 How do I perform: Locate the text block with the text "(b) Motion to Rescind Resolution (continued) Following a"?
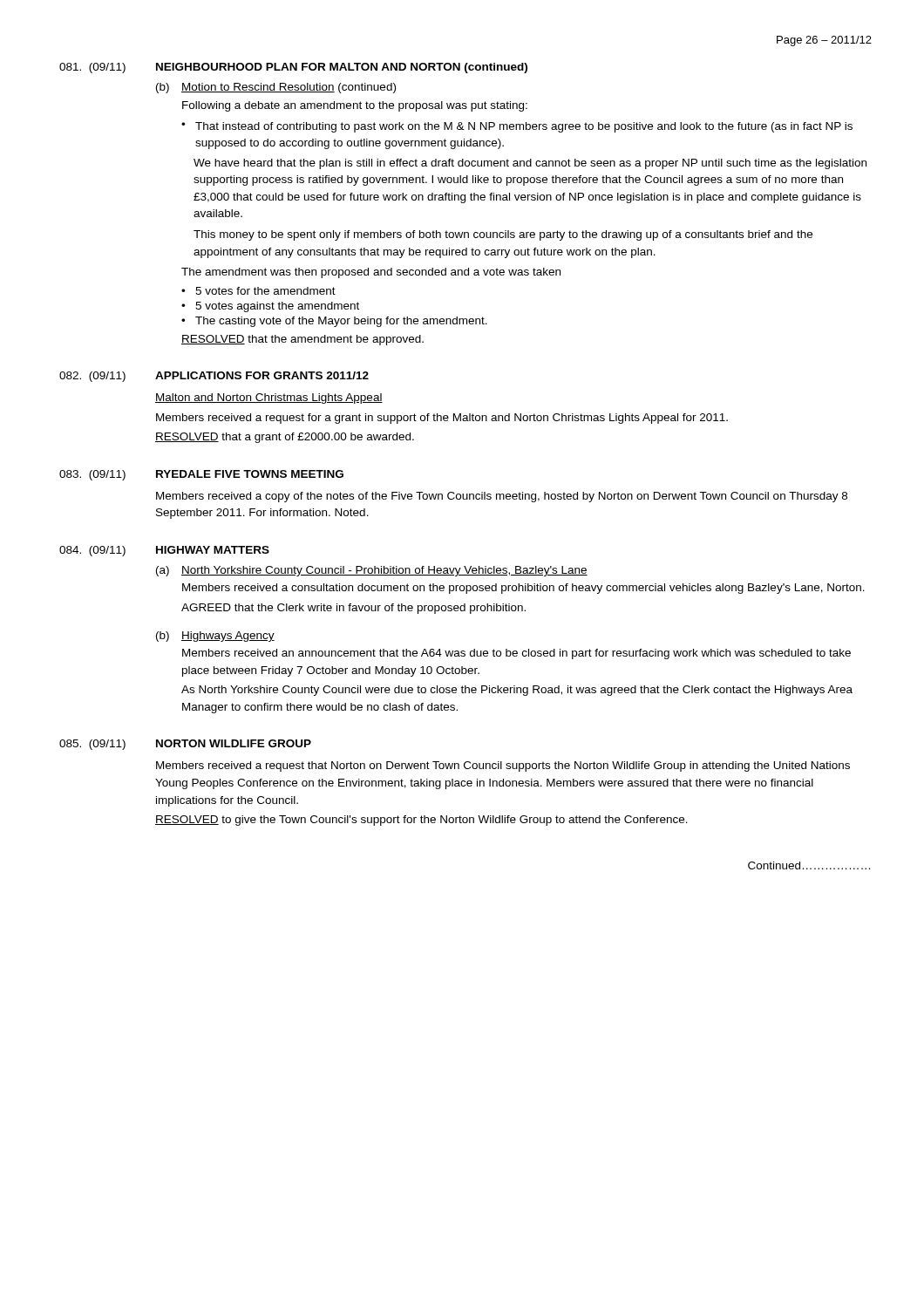tap(276, 88)
